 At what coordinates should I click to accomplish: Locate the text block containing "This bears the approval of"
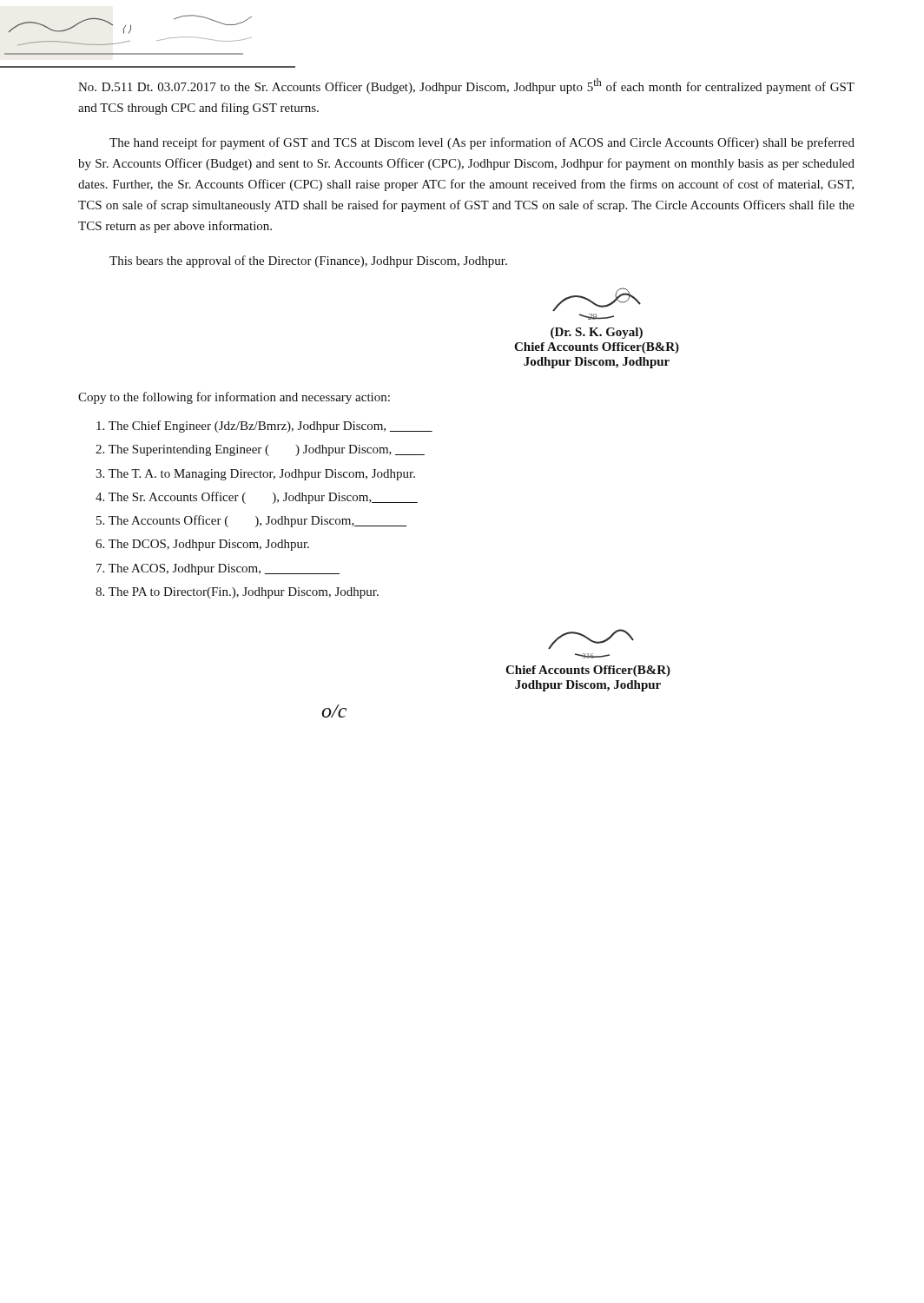click(x=309, y=261)
